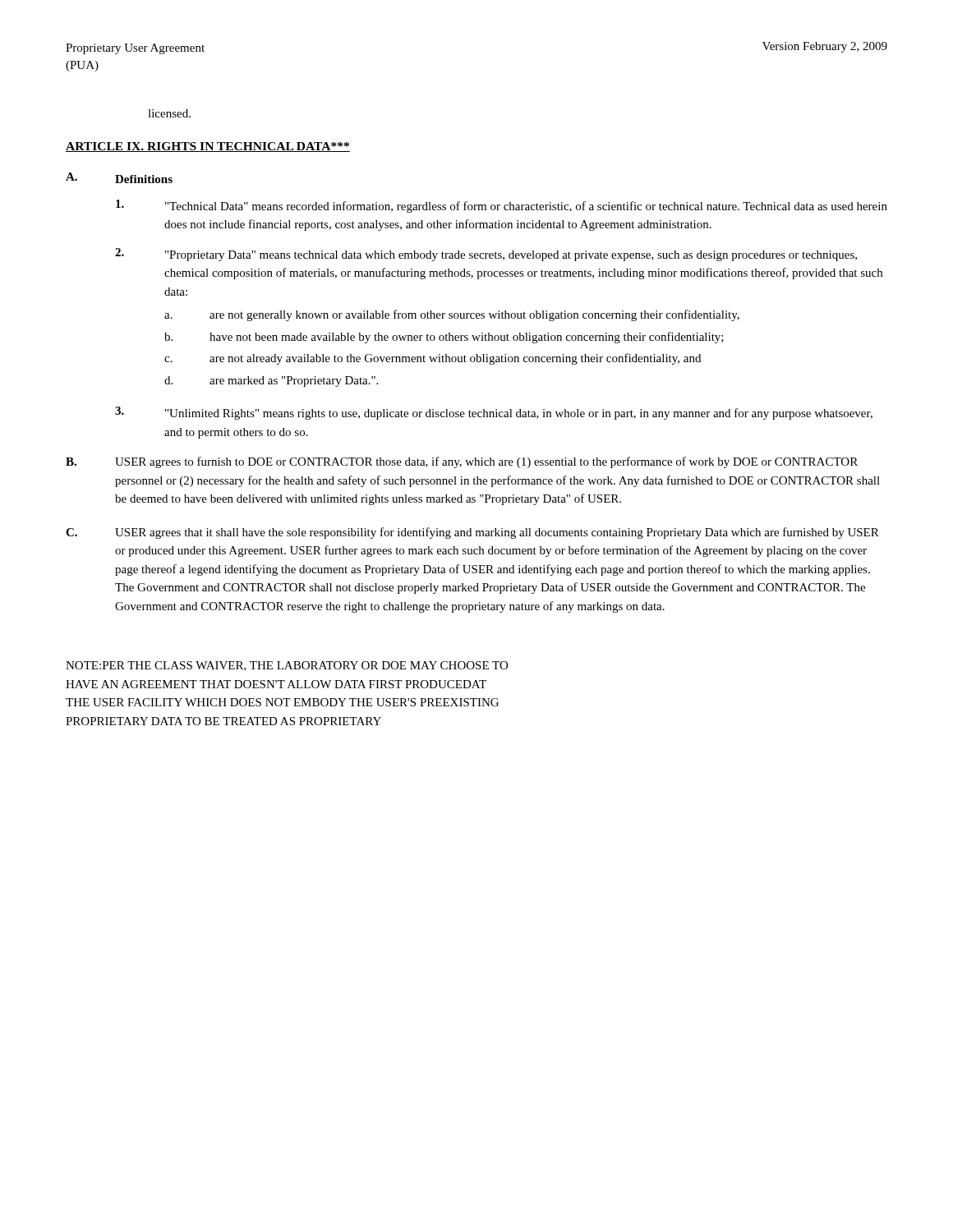
Task: Click on the element starting "NOTE:PER THE CLASS WAIVER, THE LABORATORY OR DOE"
Action: pos(476,693)
